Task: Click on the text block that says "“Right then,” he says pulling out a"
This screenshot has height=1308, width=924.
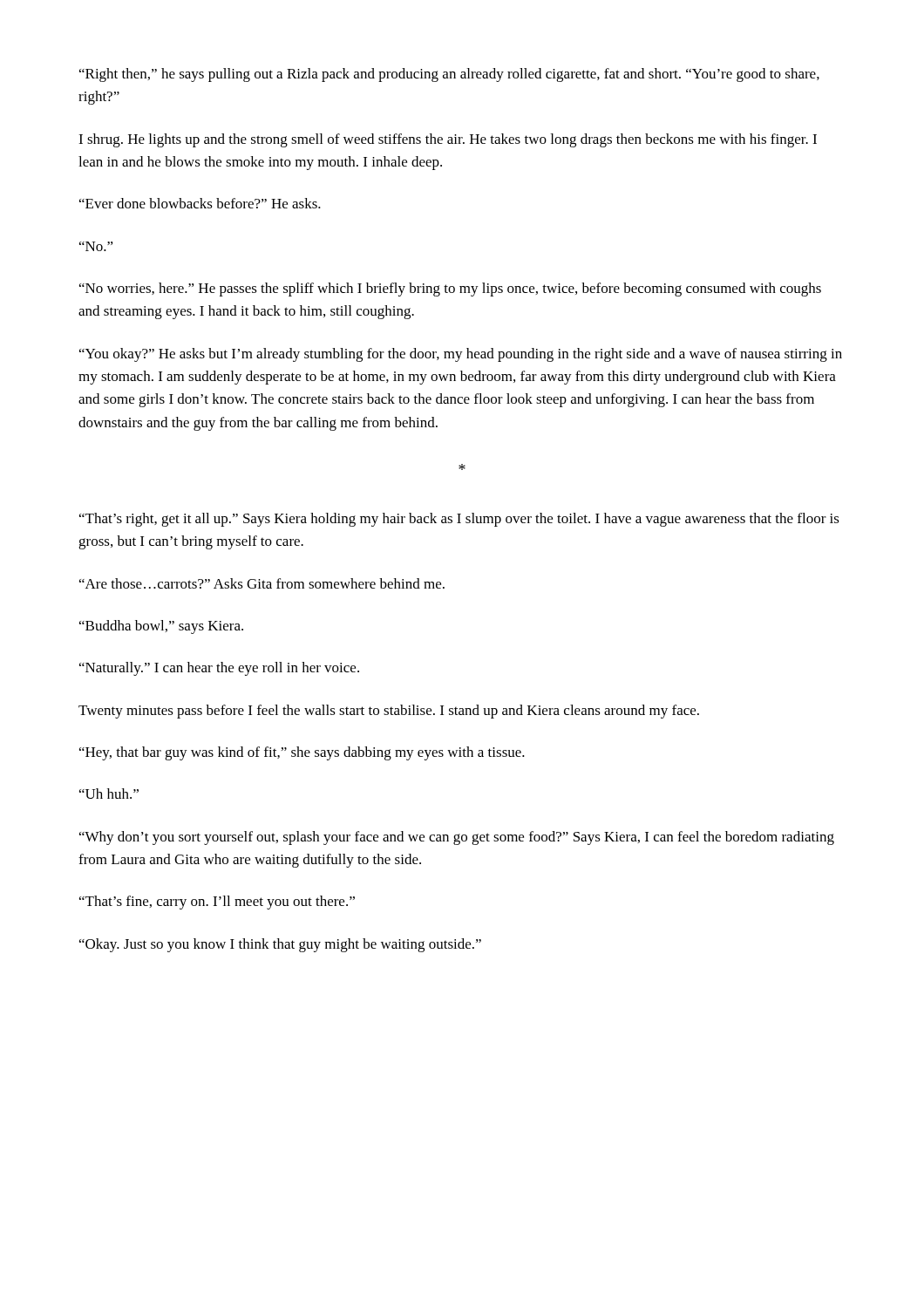Action: coord(449,85)
